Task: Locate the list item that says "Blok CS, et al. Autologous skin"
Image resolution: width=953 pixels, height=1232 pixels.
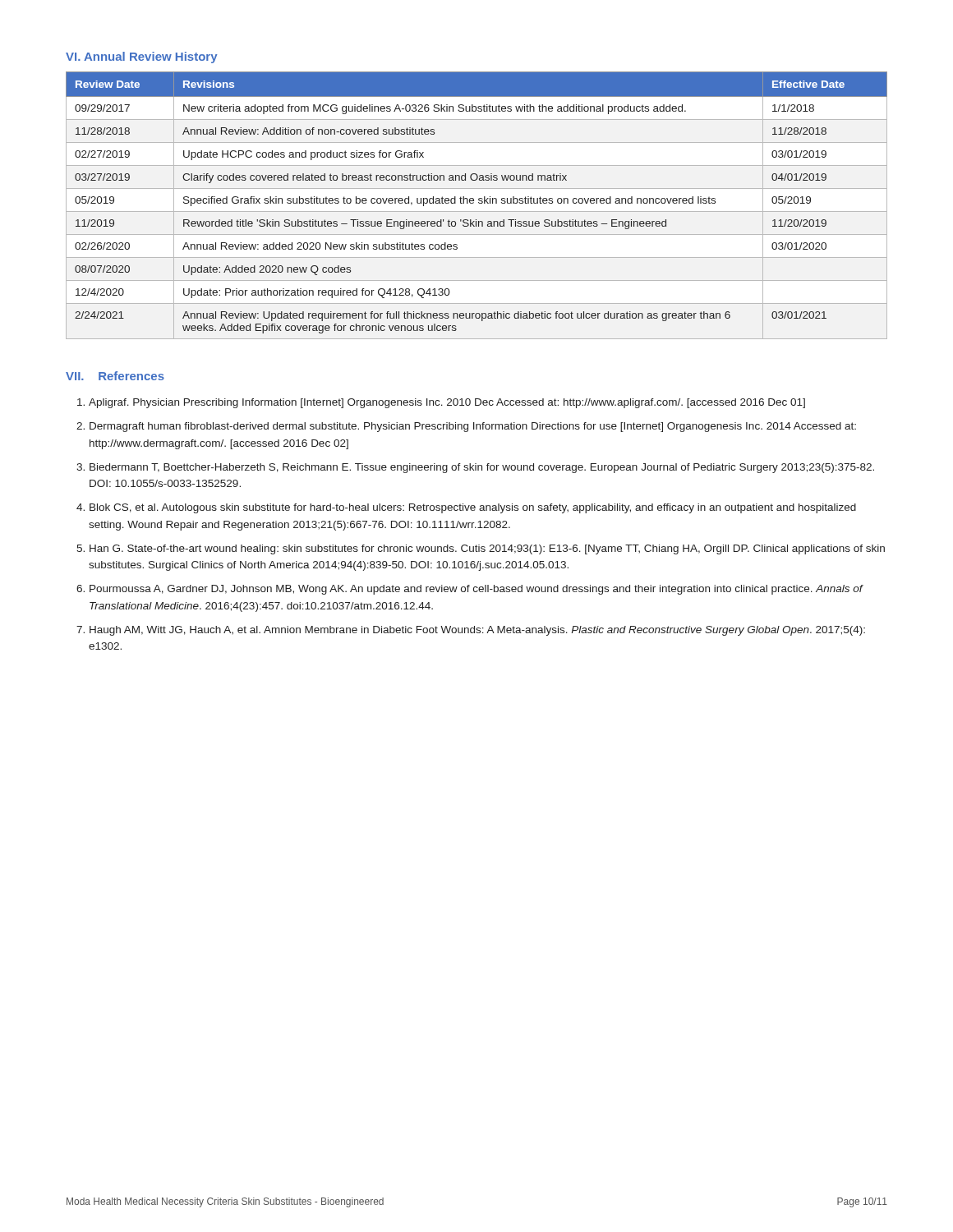Action: 472,516
